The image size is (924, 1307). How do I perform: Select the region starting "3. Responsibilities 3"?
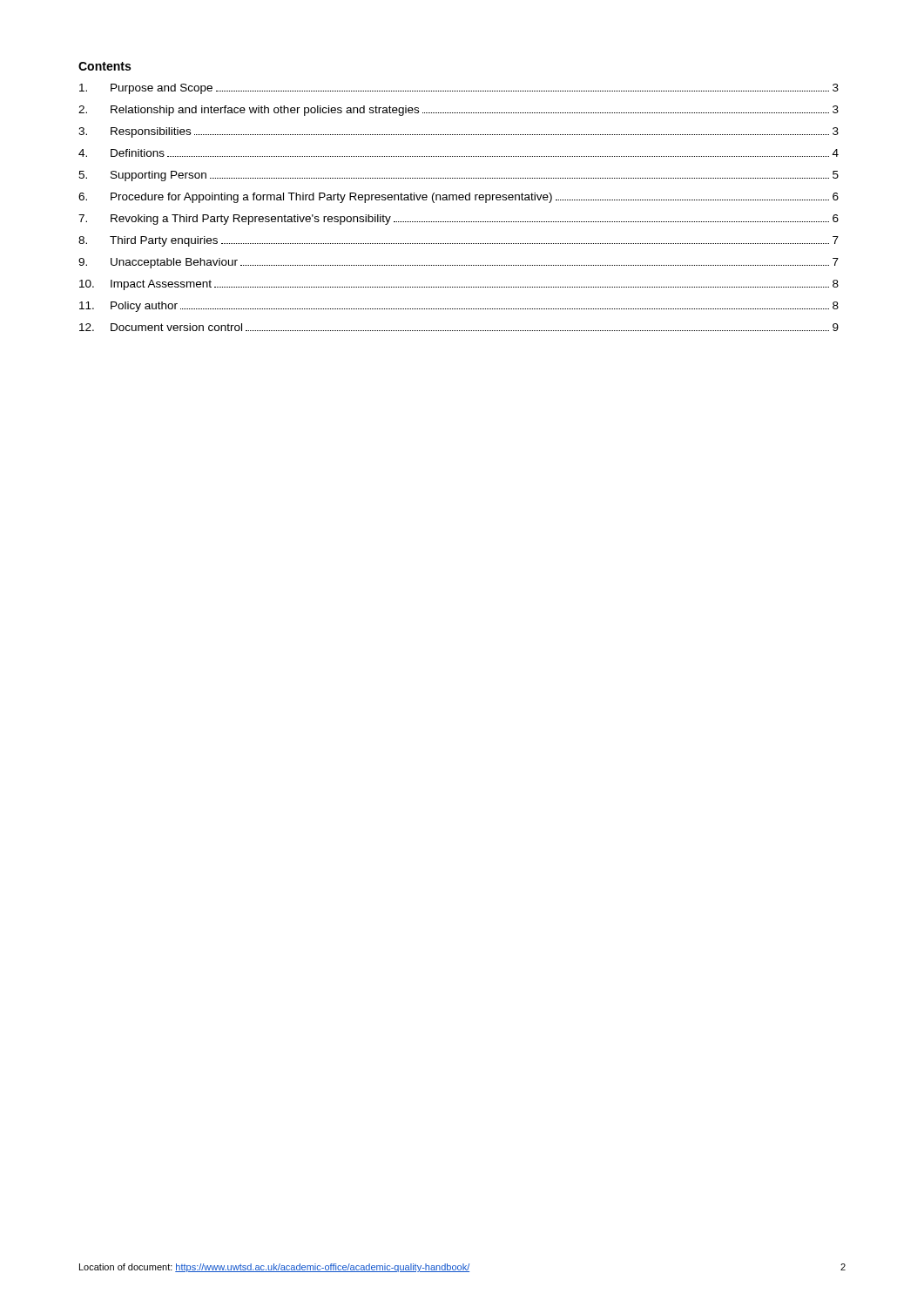[462, 131]
